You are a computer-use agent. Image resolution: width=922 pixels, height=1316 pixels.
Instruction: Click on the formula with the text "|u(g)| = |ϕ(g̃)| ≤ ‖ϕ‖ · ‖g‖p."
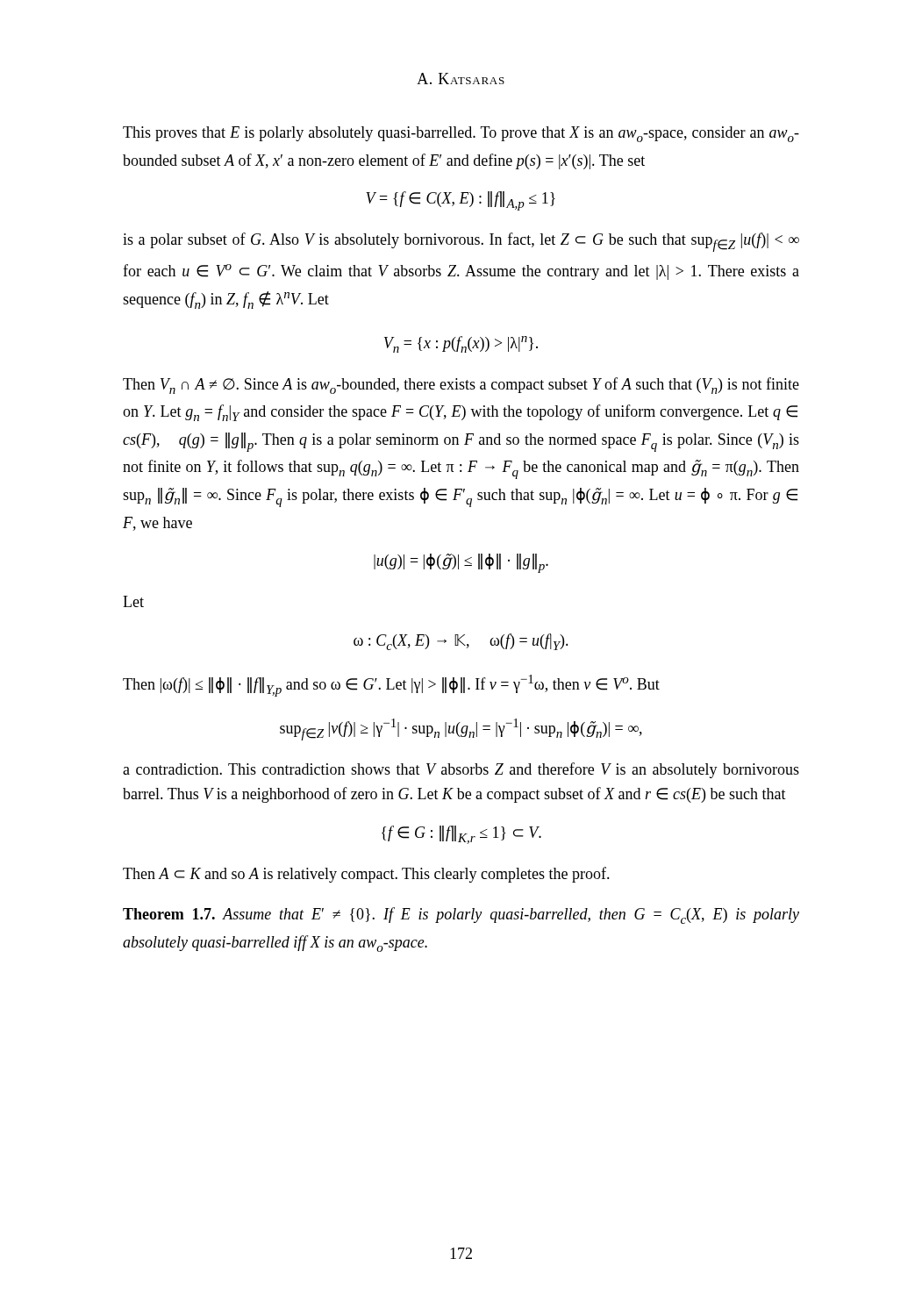tap(461, 563)
